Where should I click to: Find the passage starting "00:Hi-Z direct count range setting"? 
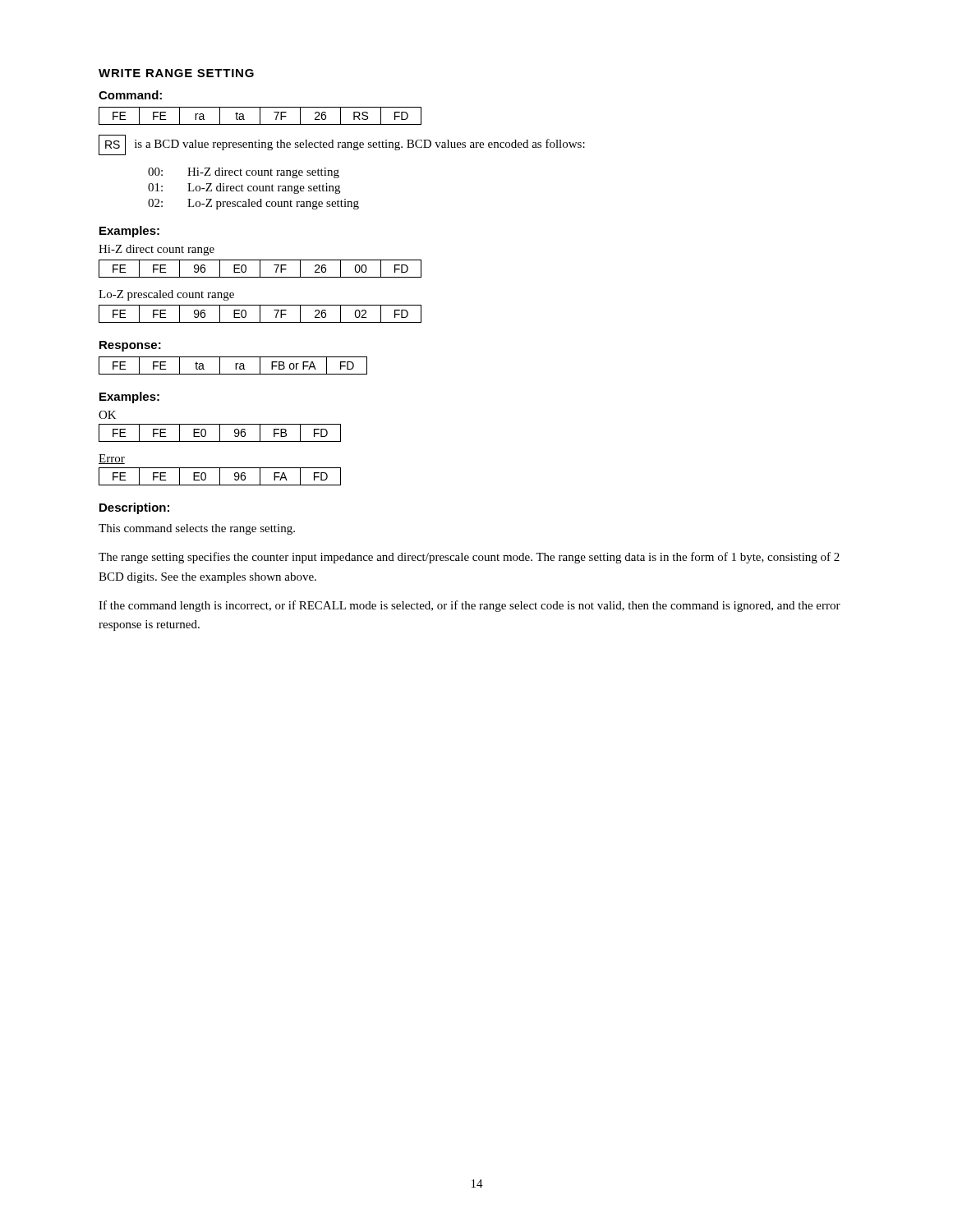244,172
